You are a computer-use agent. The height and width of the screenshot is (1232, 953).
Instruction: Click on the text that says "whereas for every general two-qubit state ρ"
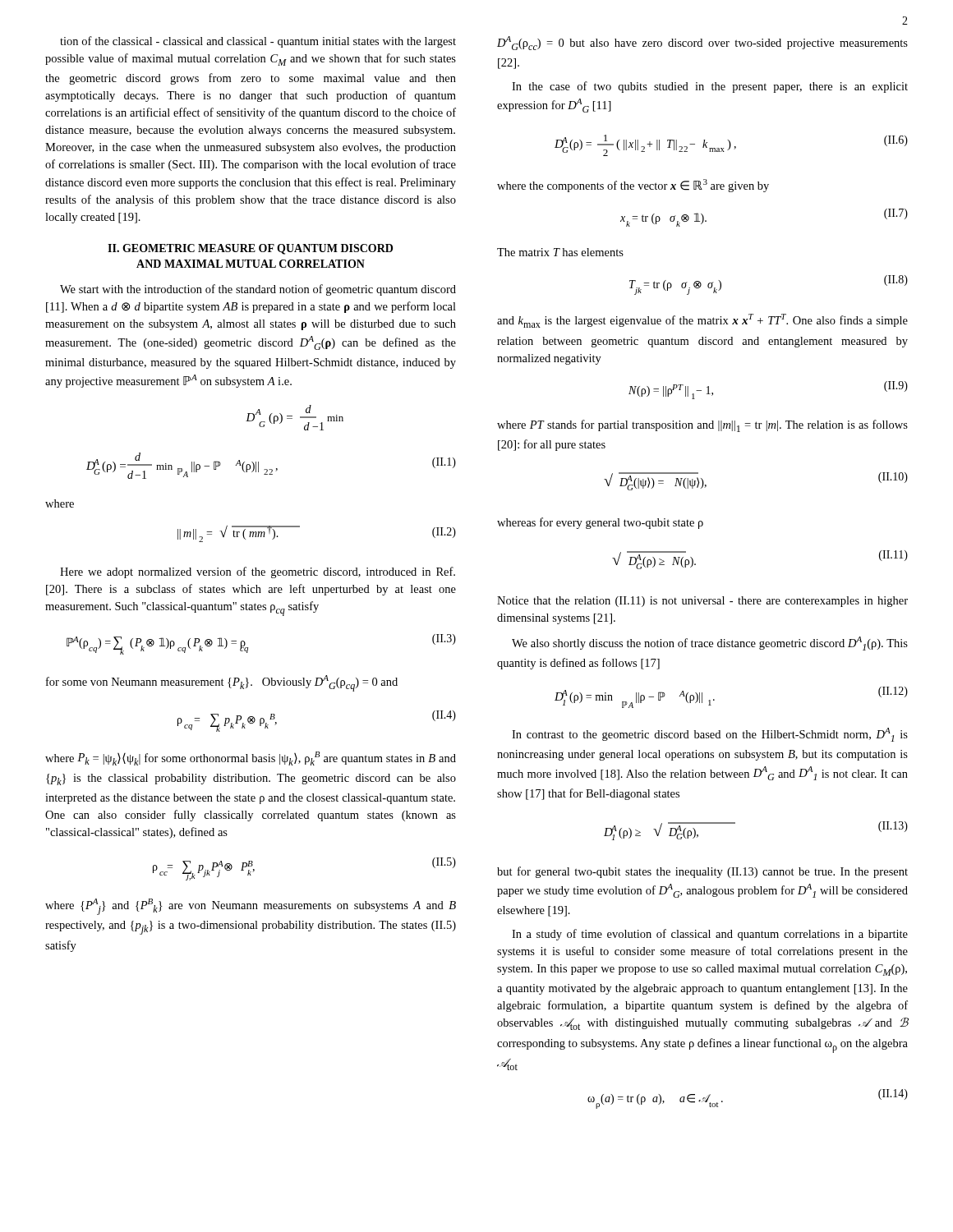coord(702,523)
